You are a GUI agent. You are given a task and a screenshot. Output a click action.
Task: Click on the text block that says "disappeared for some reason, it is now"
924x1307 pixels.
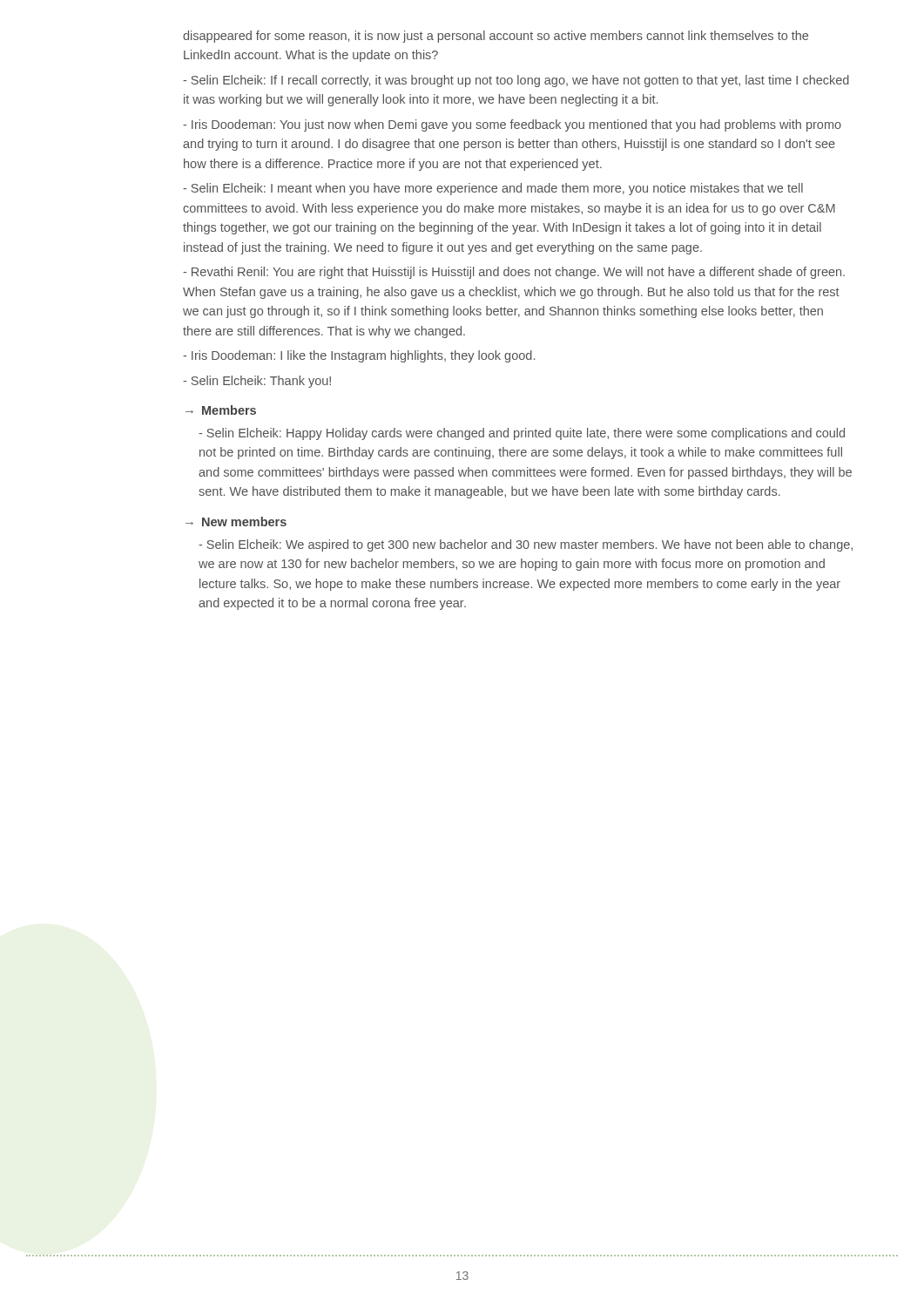496,45
